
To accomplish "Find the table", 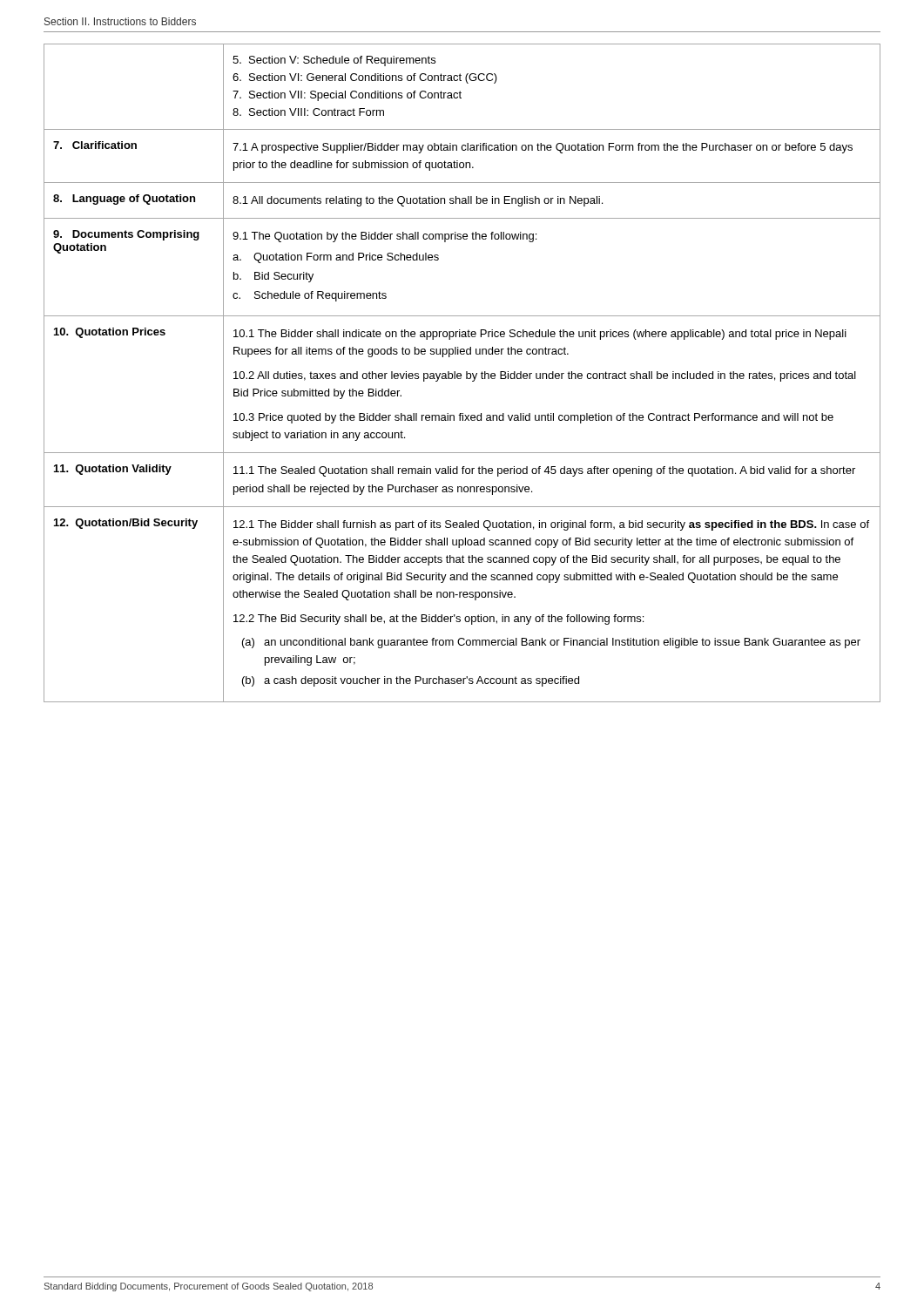I will [x=462, y=373].
